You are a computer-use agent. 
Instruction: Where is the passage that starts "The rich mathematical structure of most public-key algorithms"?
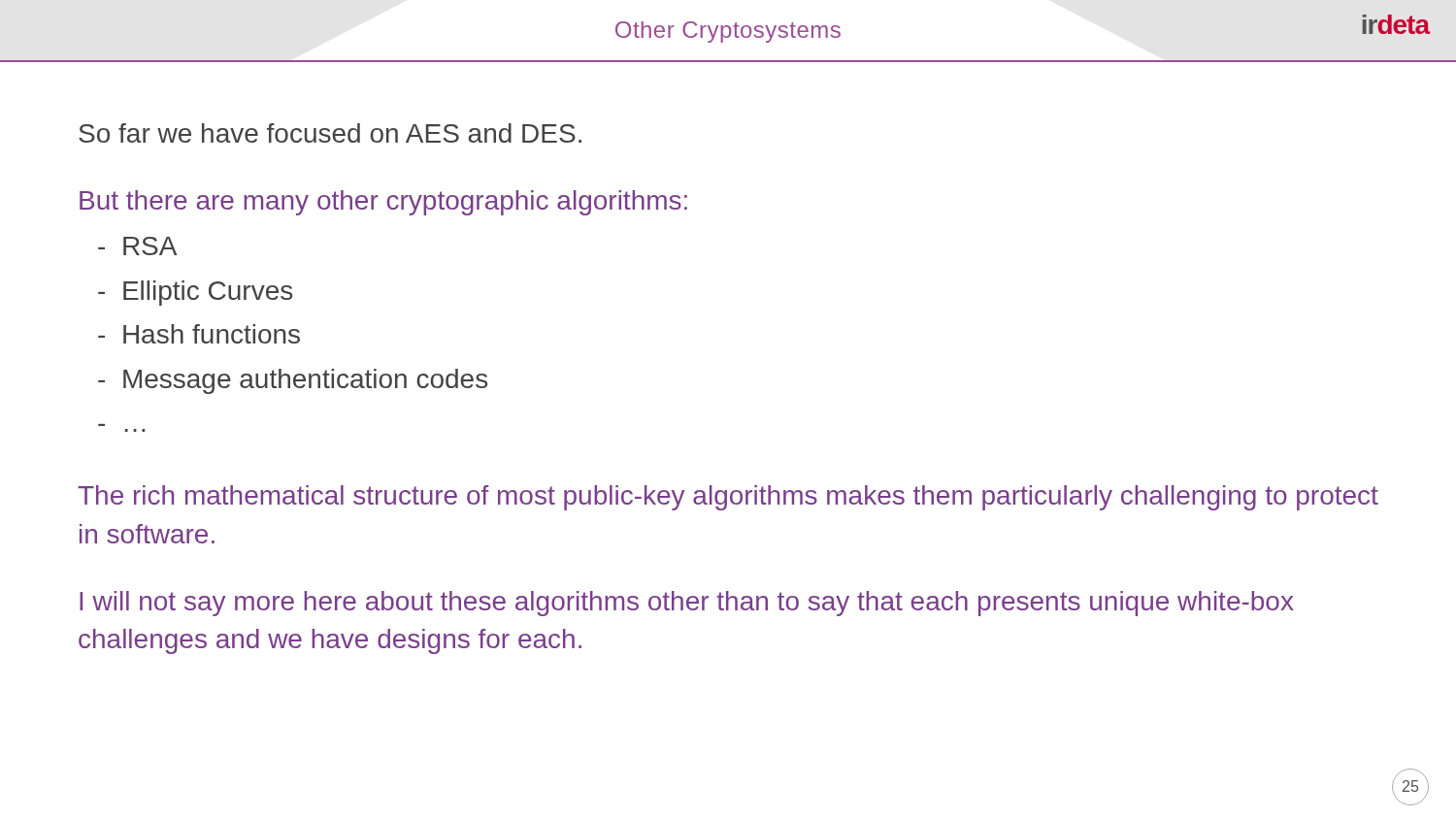coord(728,515)
